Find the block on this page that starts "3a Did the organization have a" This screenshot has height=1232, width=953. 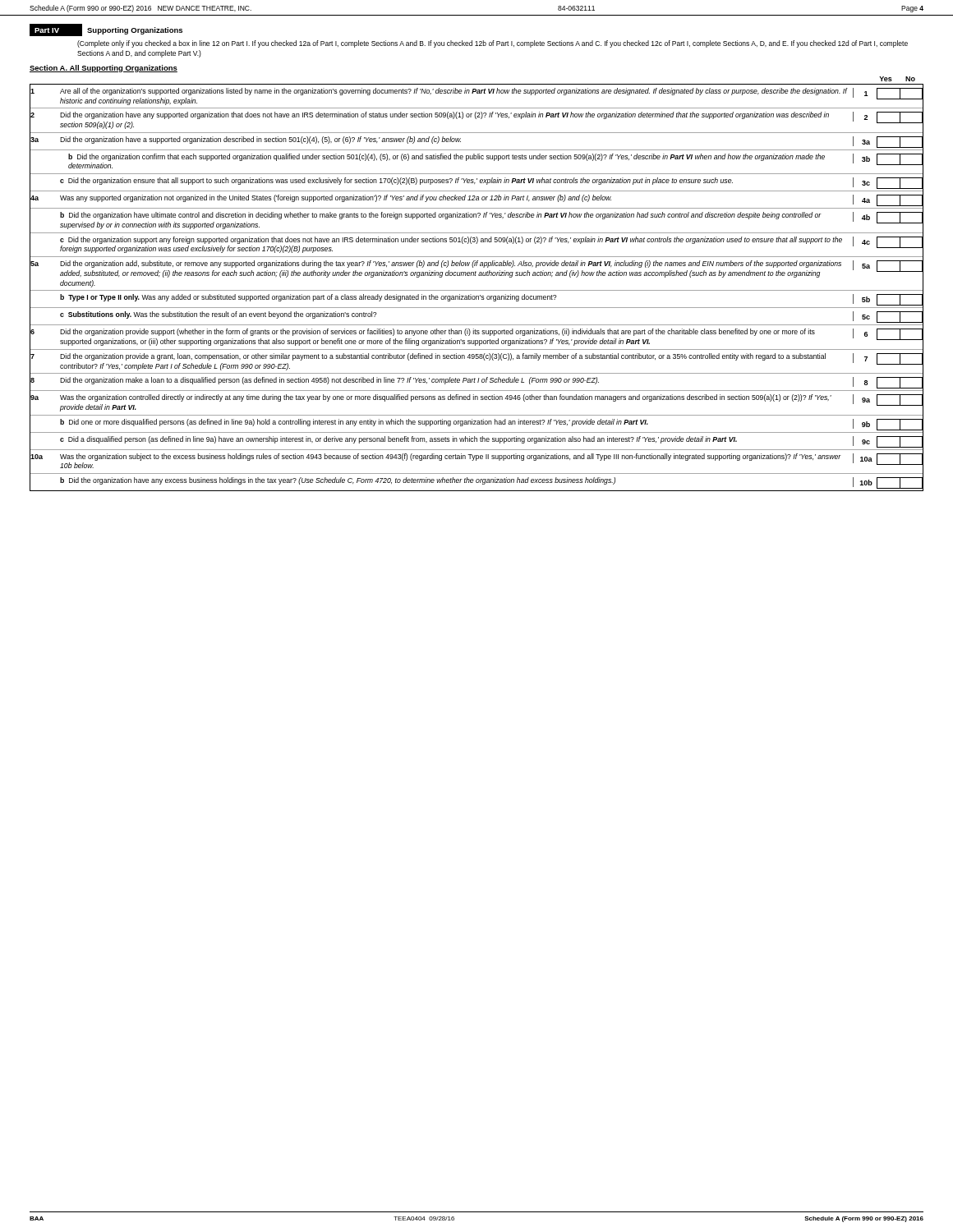coord(476,141)
